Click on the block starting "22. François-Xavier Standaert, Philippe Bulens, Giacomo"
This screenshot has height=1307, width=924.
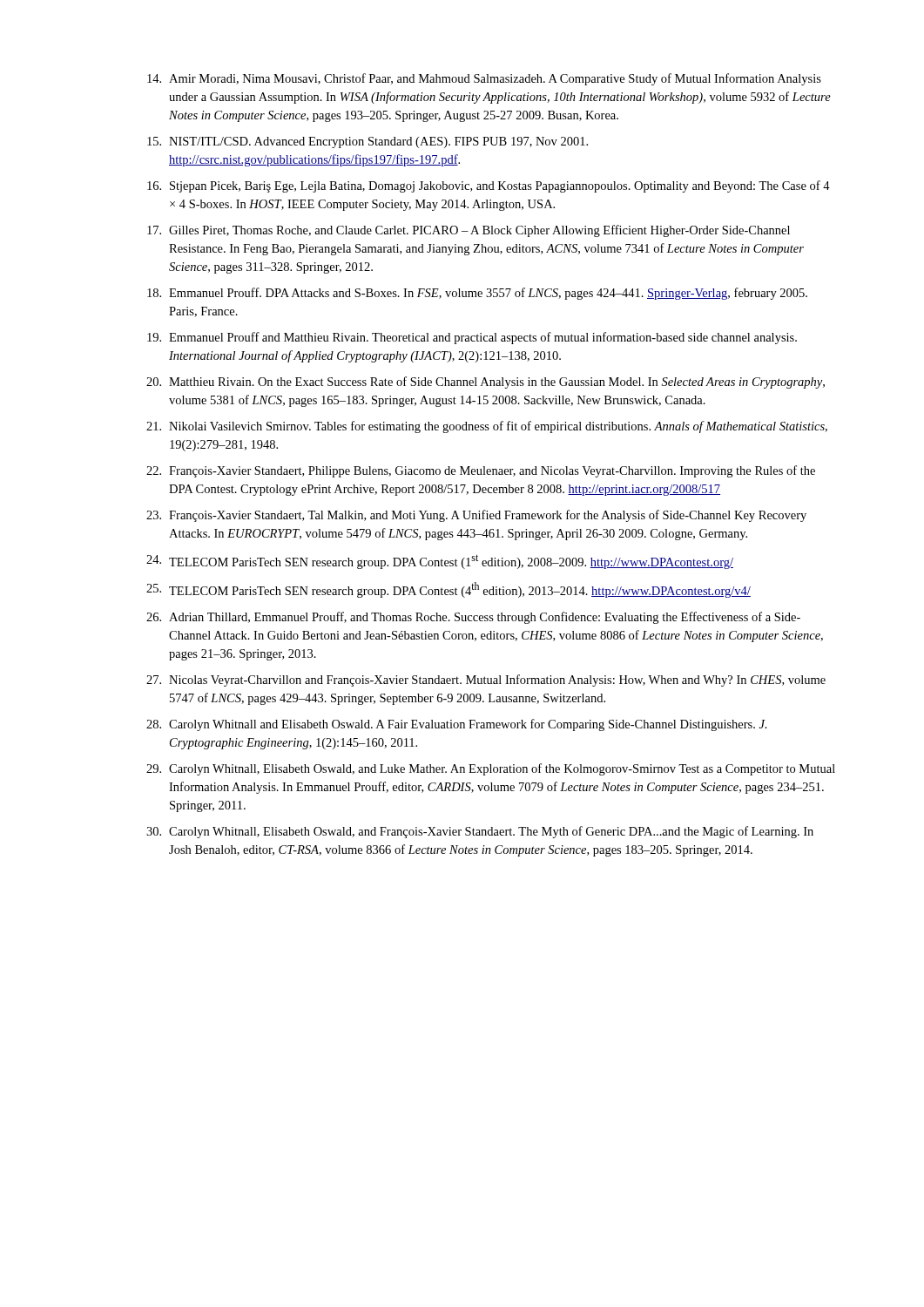tap(483, 480)
